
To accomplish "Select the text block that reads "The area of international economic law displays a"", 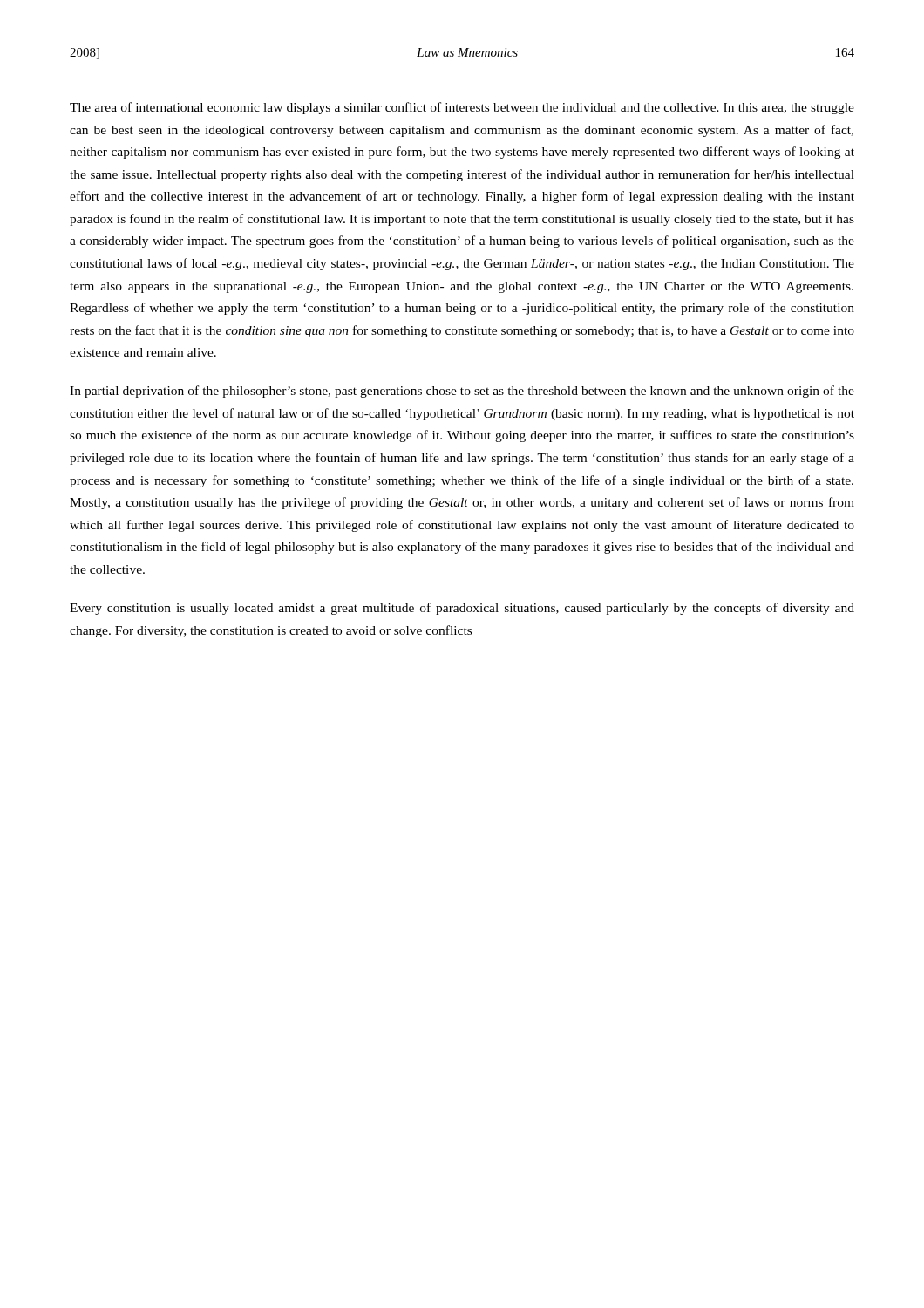I will point(462,229).
